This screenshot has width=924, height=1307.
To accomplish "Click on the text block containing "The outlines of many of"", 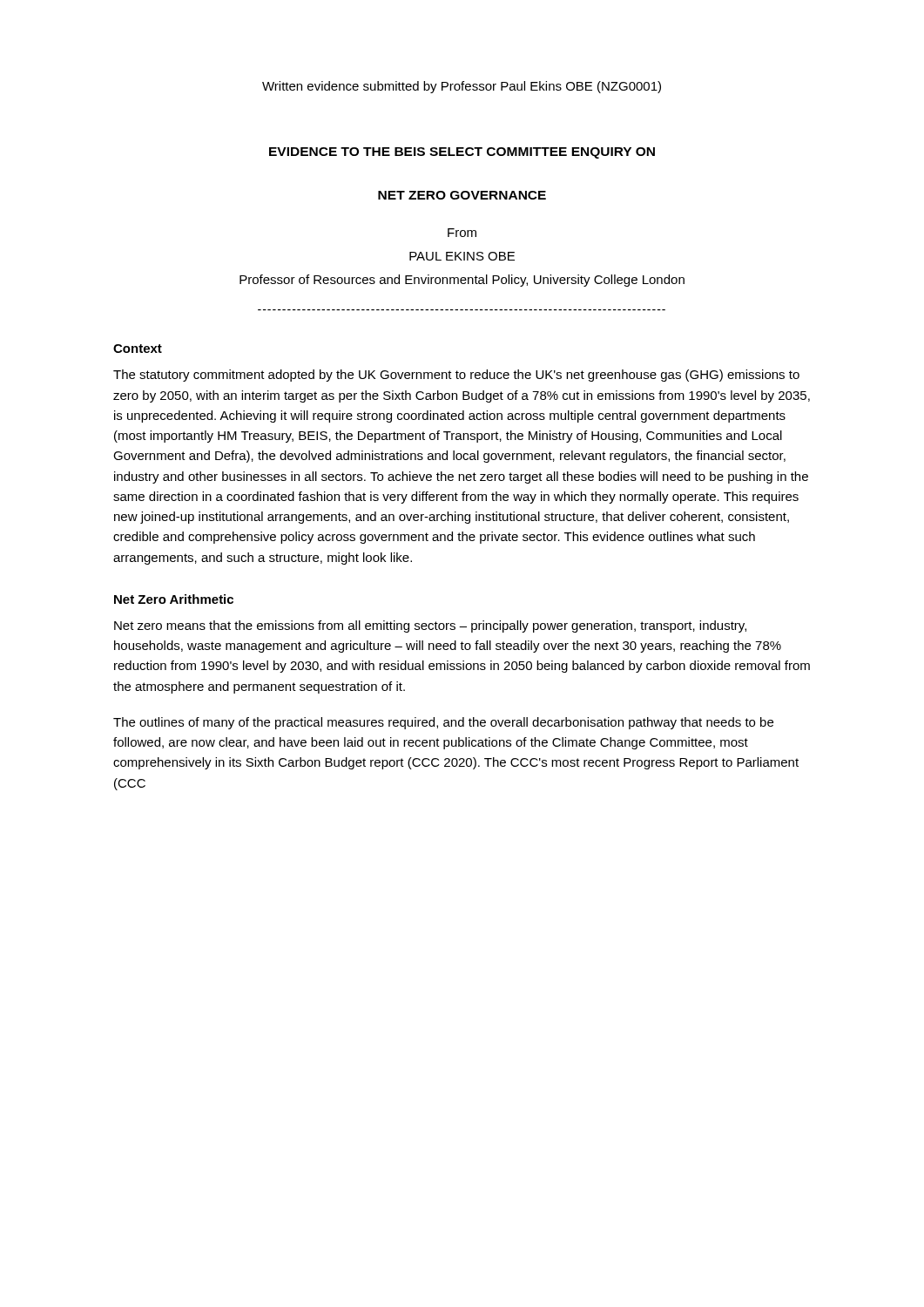I will tap(456, 752).
